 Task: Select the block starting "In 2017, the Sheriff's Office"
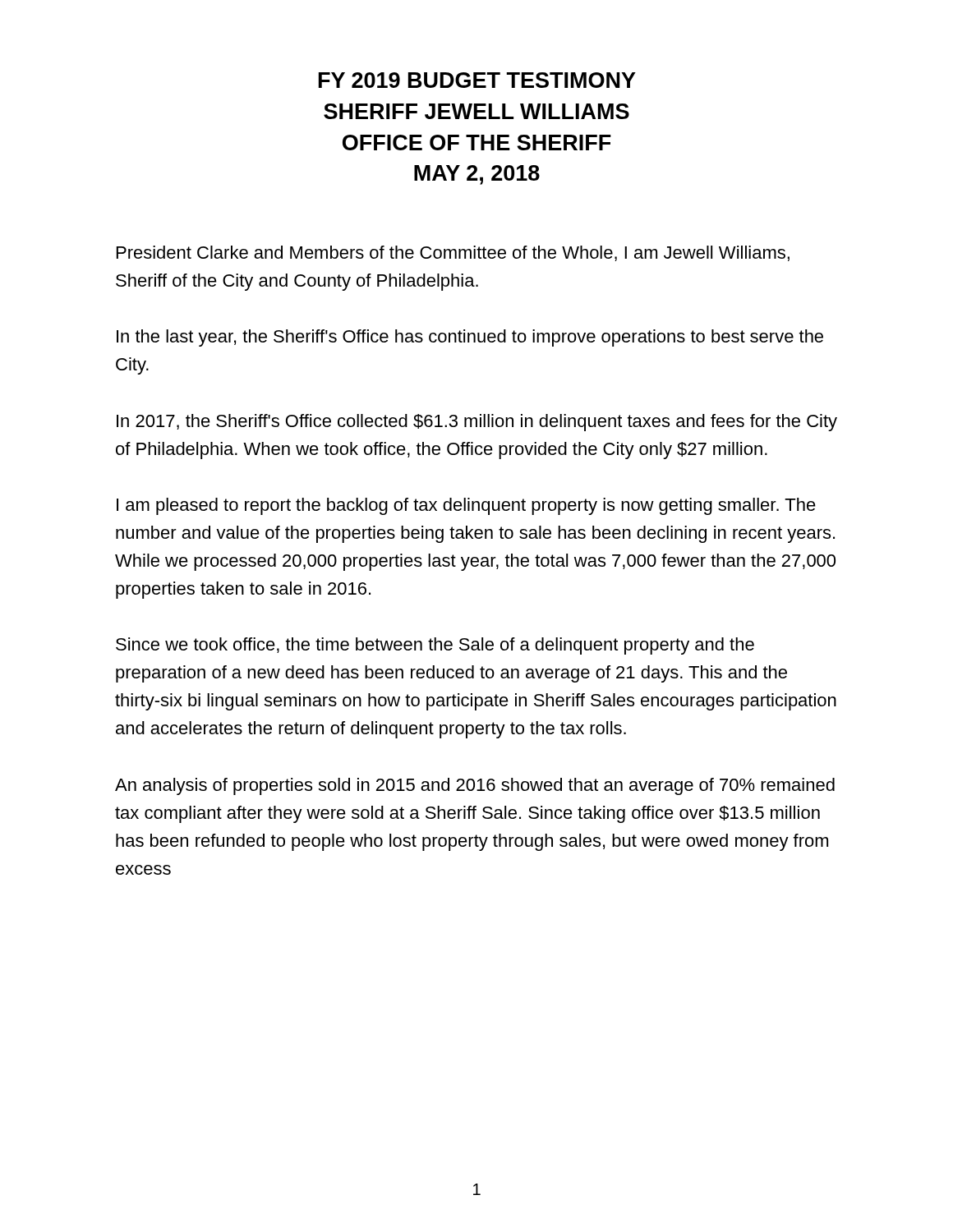(x=476, y=435)
